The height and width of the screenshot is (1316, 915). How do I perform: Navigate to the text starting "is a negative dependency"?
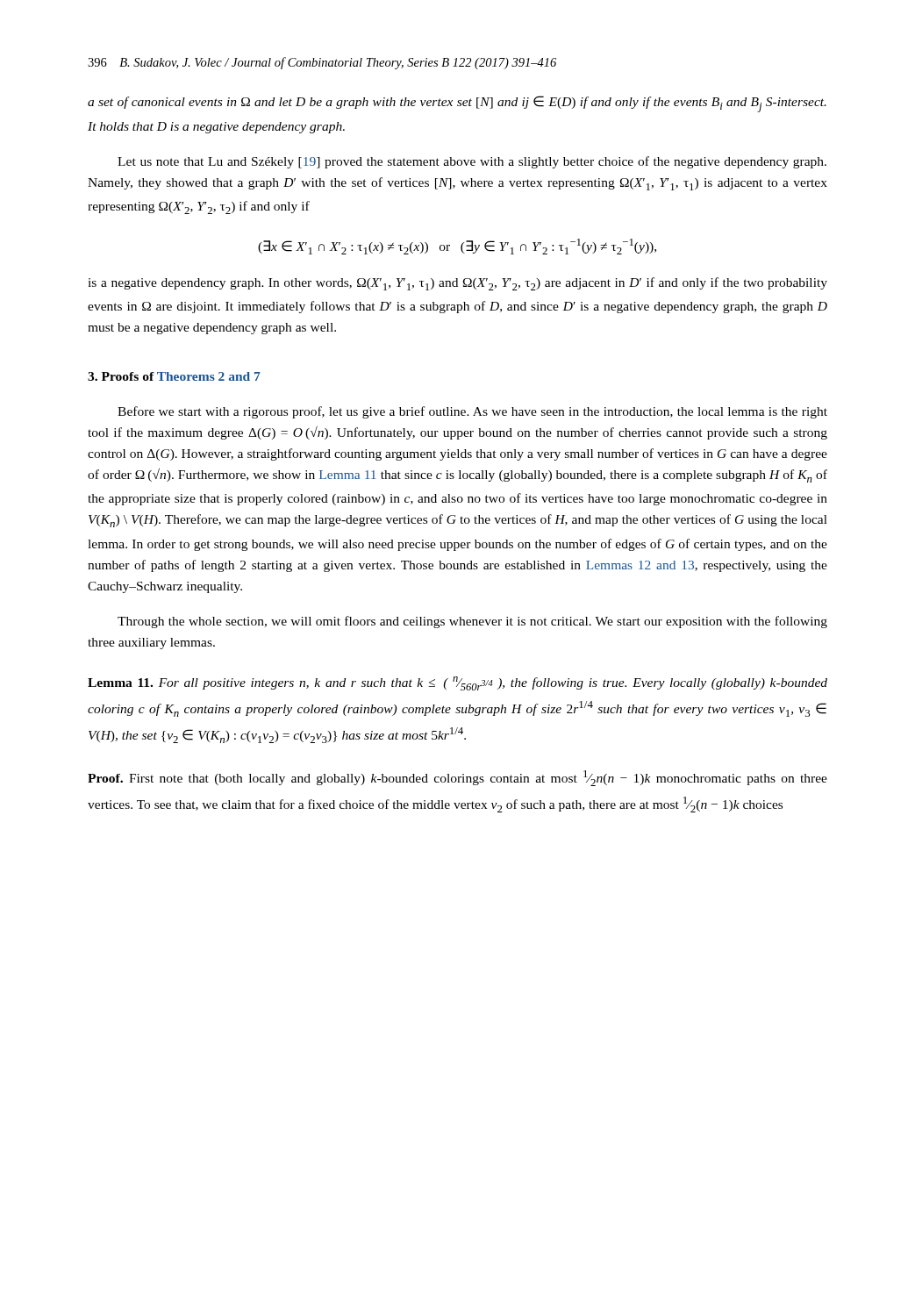[x=458, y=305]
